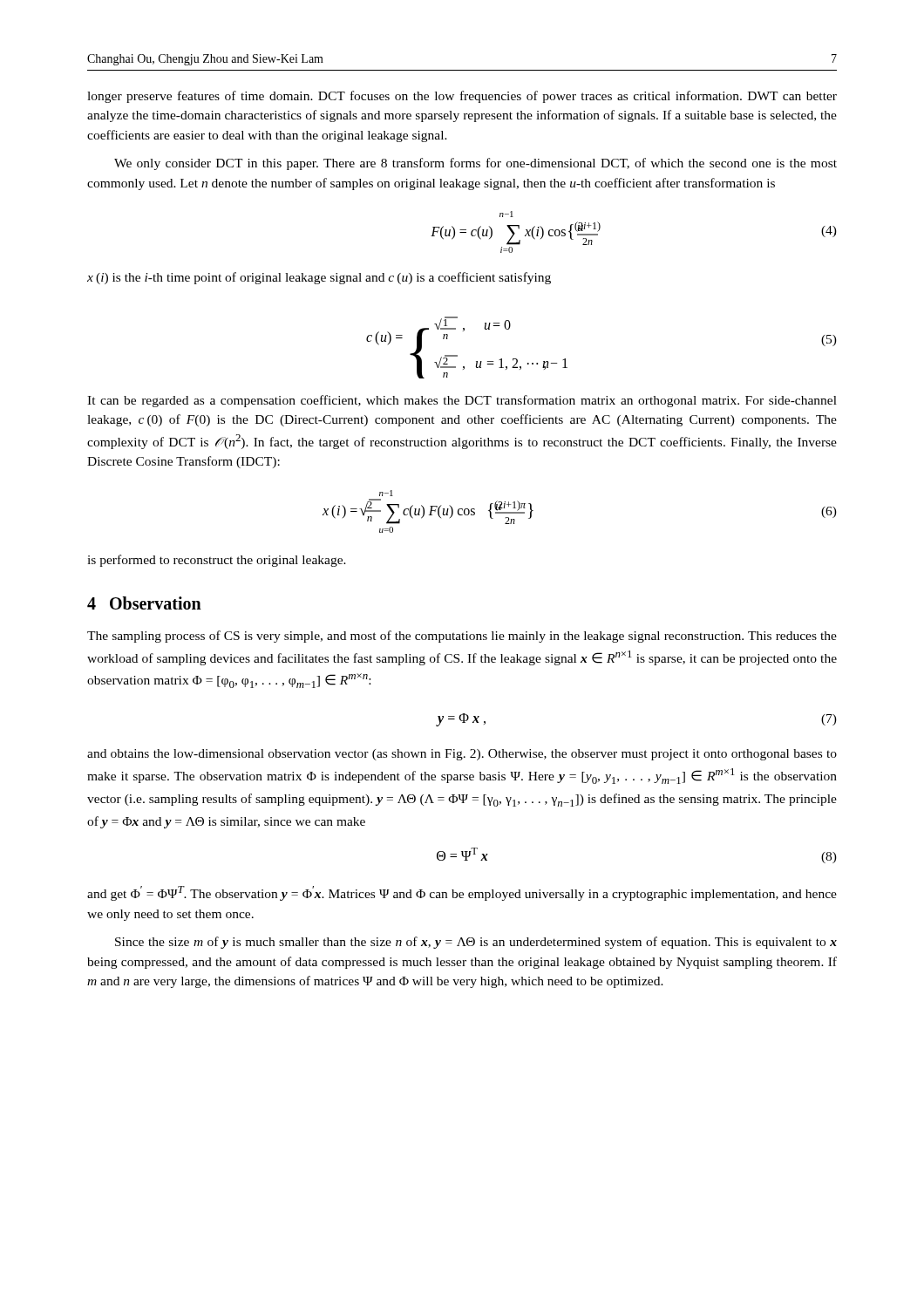Point to the formula beginning "c ( u"
924x1308 pixels.
(462, 339)
